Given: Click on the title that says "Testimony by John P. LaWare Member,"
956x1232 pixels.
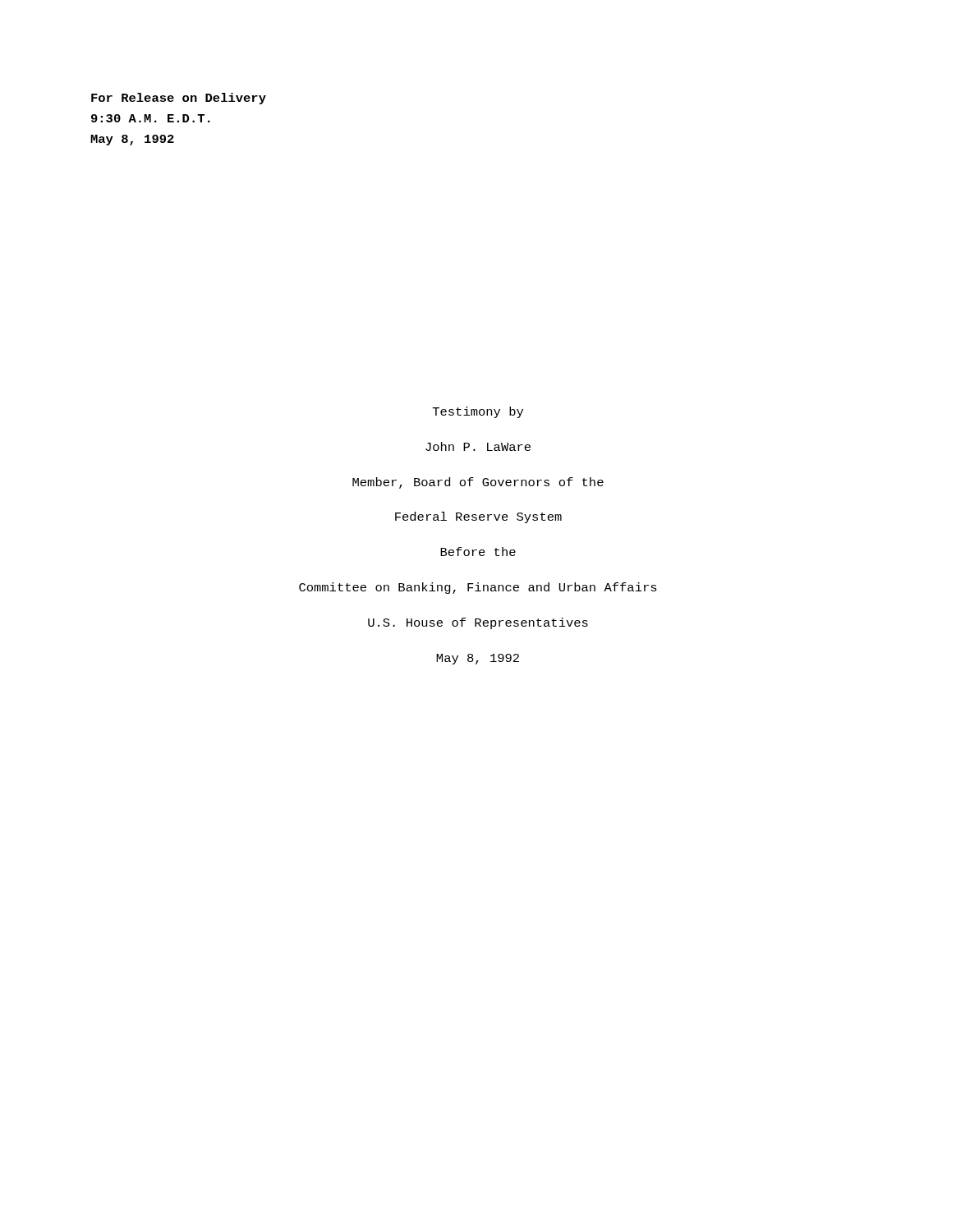Looking at the screenshot, I should (478, 412).
